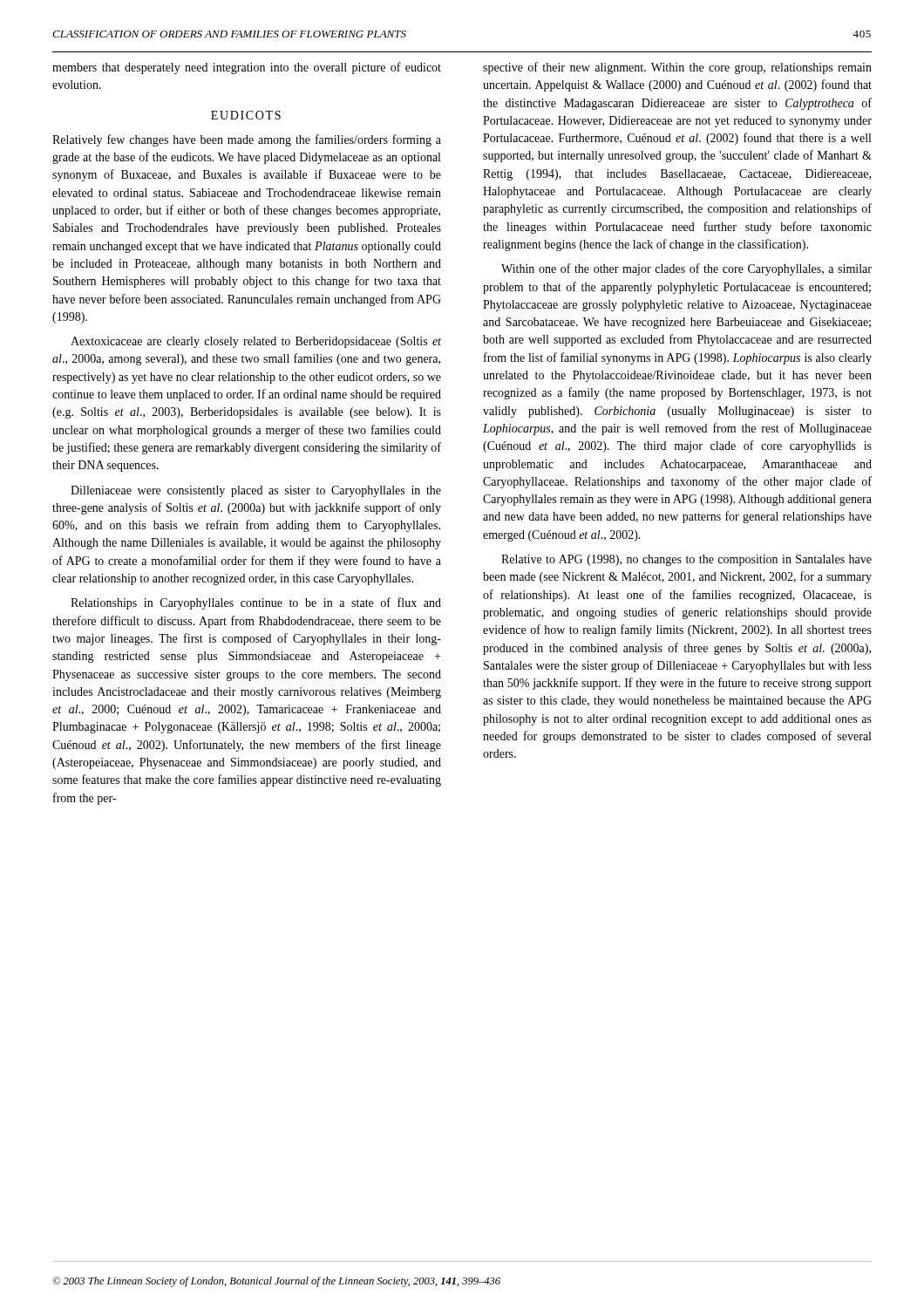Locate the text starting "Within one of"
The image size is (924, 1308).
(x=677, y=403)
